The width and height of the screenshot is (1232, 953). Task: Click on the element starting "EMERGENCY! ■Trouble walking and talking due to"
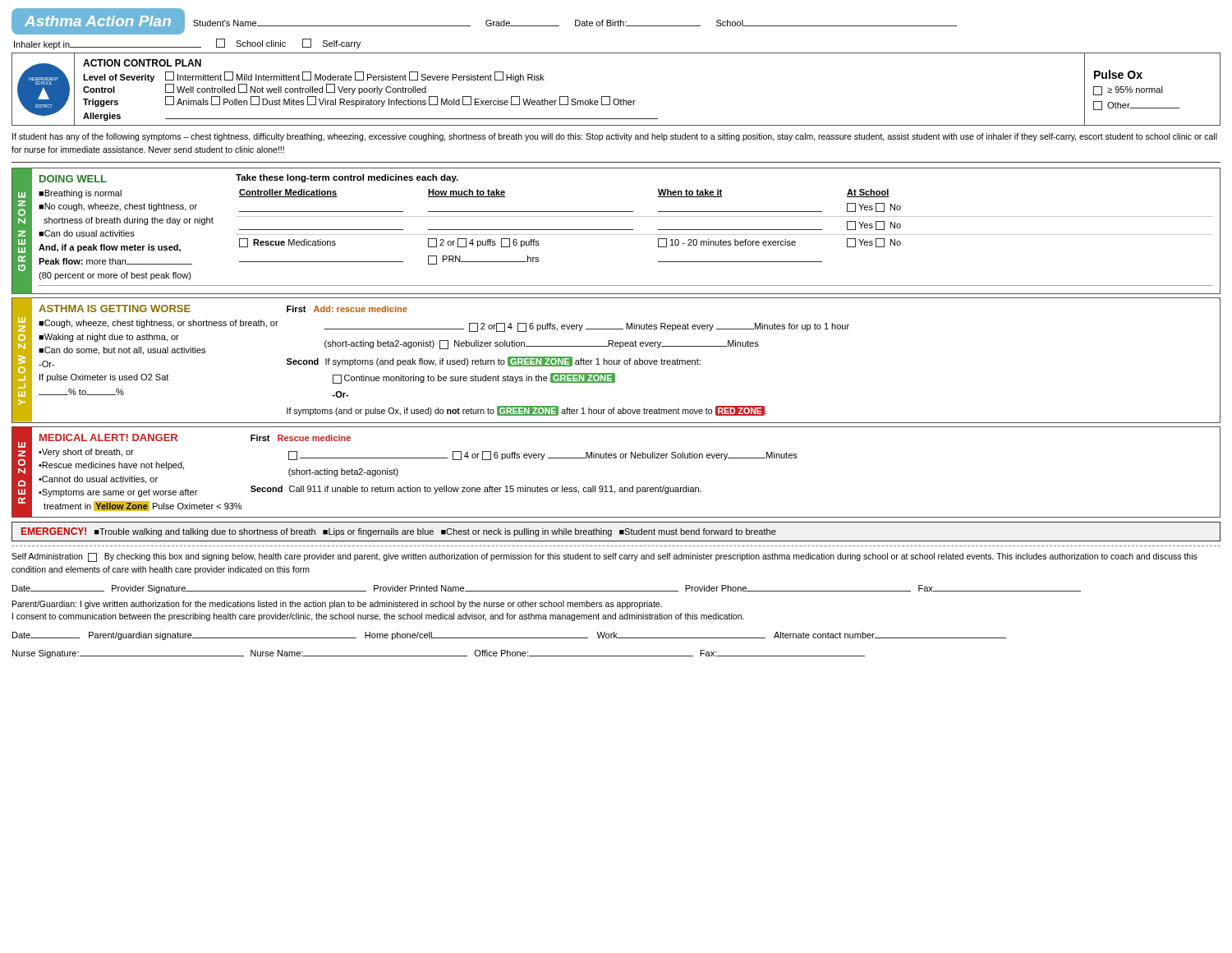click(x=398, y=532)
